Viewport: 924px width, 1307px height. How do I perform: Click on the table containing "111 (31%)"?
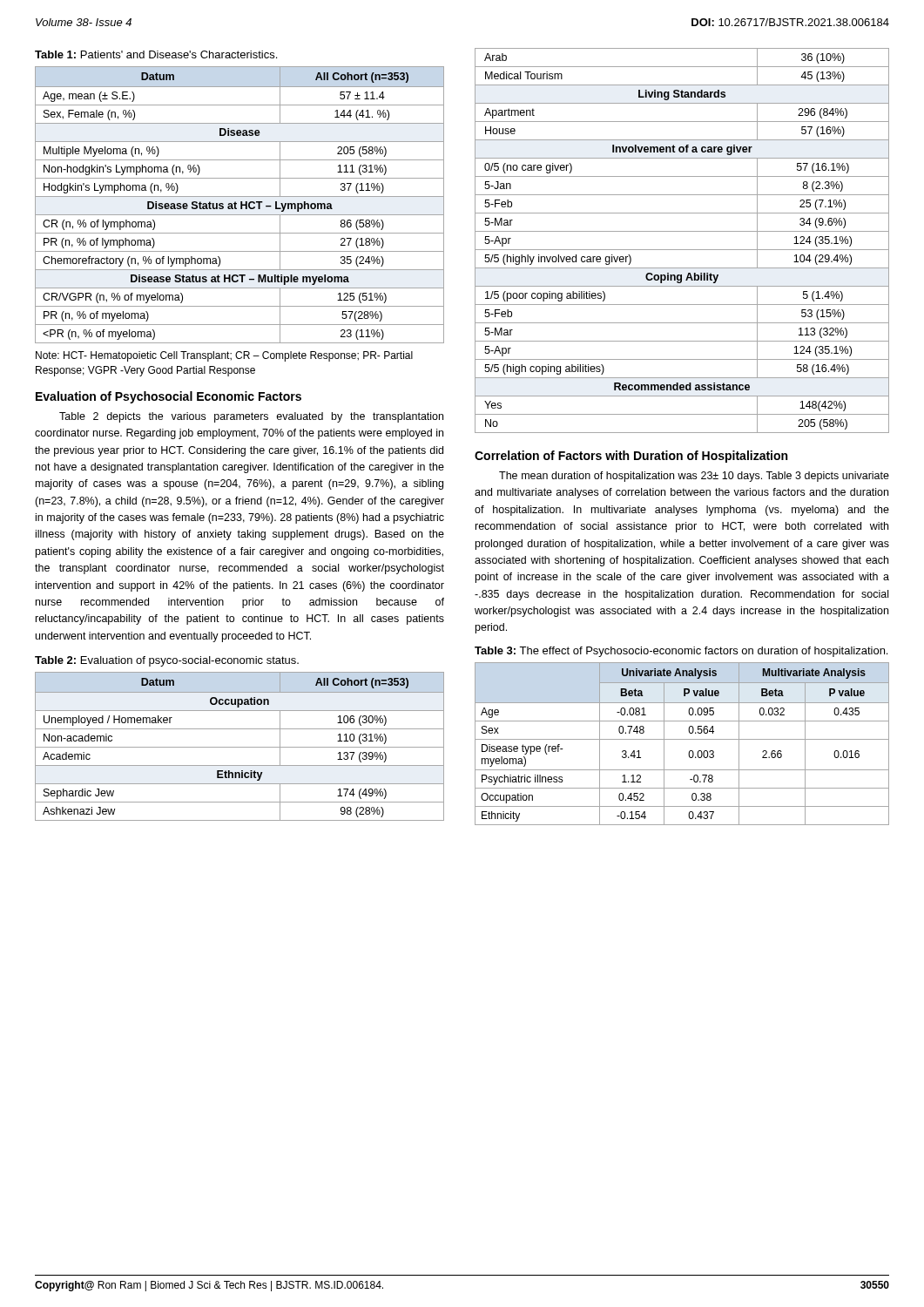coord(240,205)
